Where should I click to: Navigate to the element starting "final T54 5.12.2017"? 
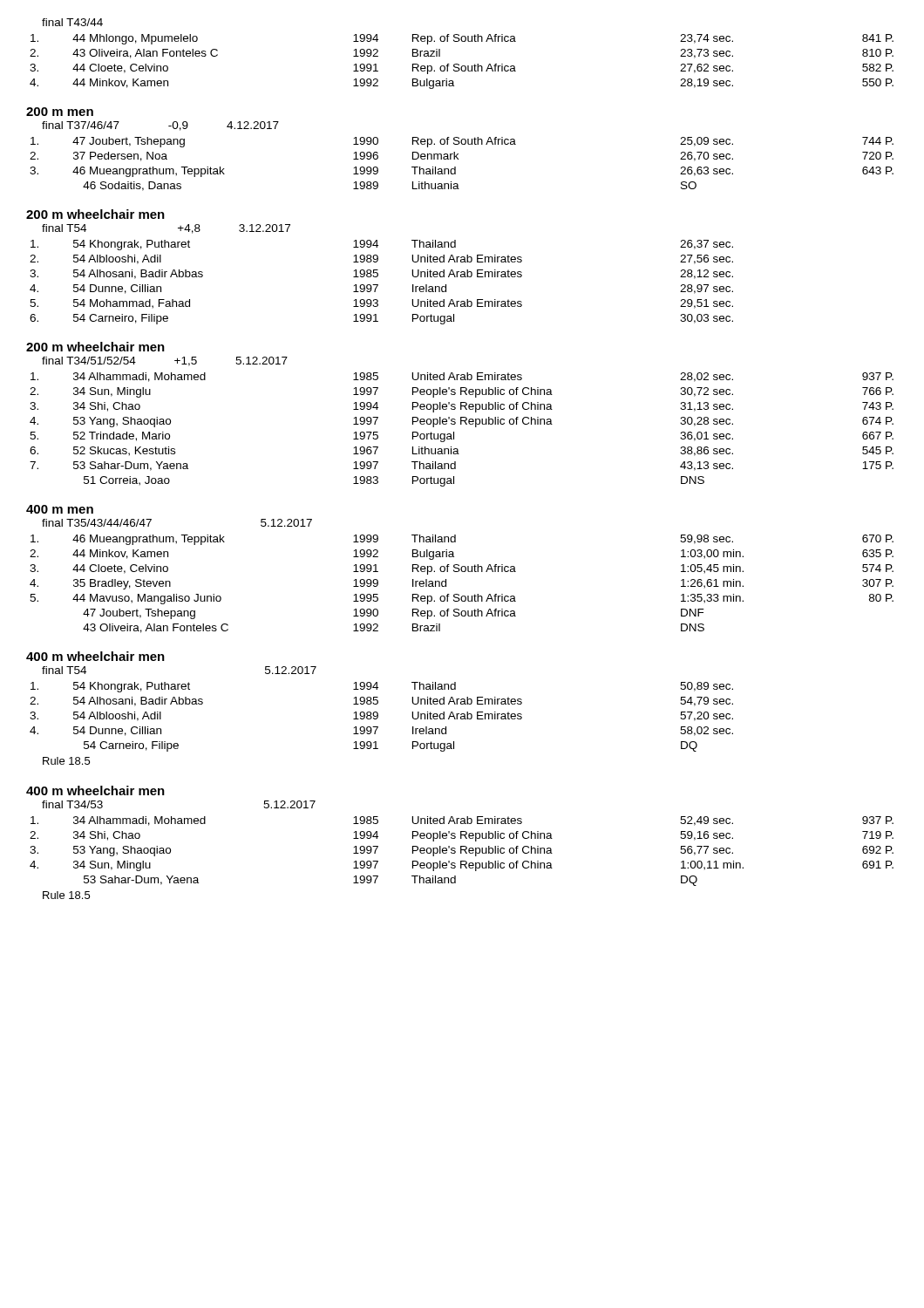click(59, 670)
